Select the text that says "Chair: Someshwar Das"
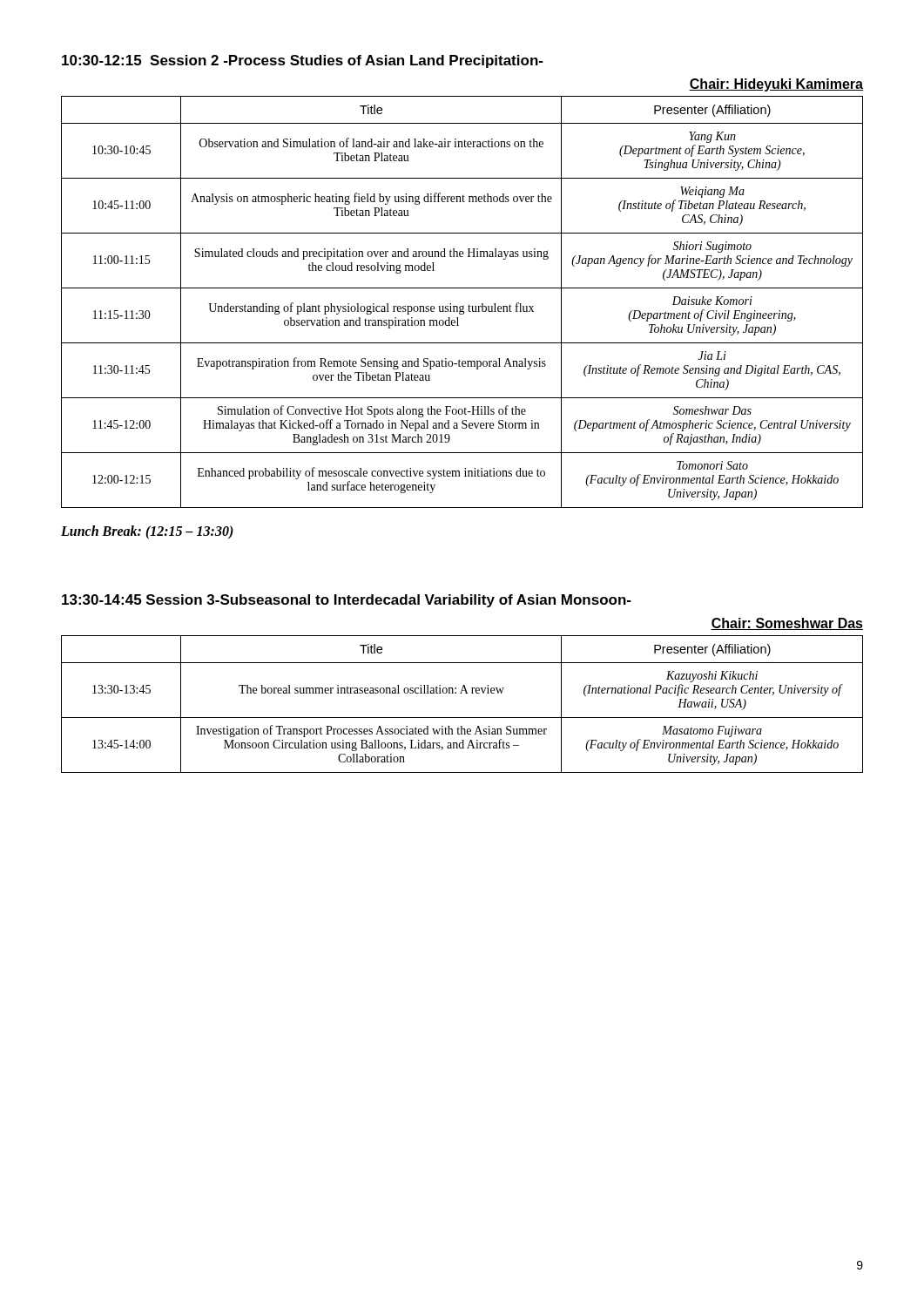Image resolution: width=924 pixels, height=1307 pixels. (787, 623)
